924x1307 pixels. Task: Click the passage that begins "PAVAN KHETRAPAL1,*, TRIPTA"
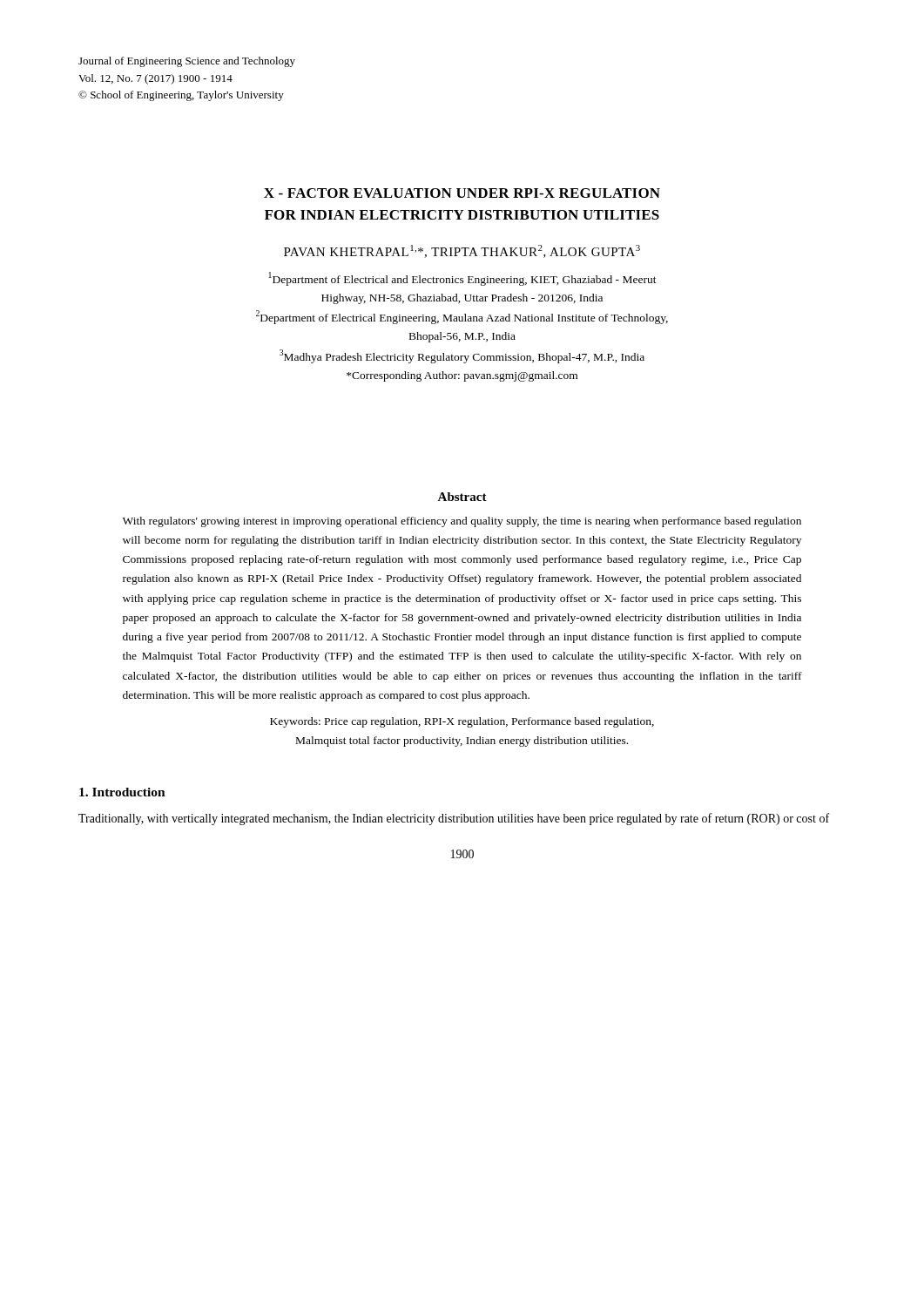(x=462, y=250)
